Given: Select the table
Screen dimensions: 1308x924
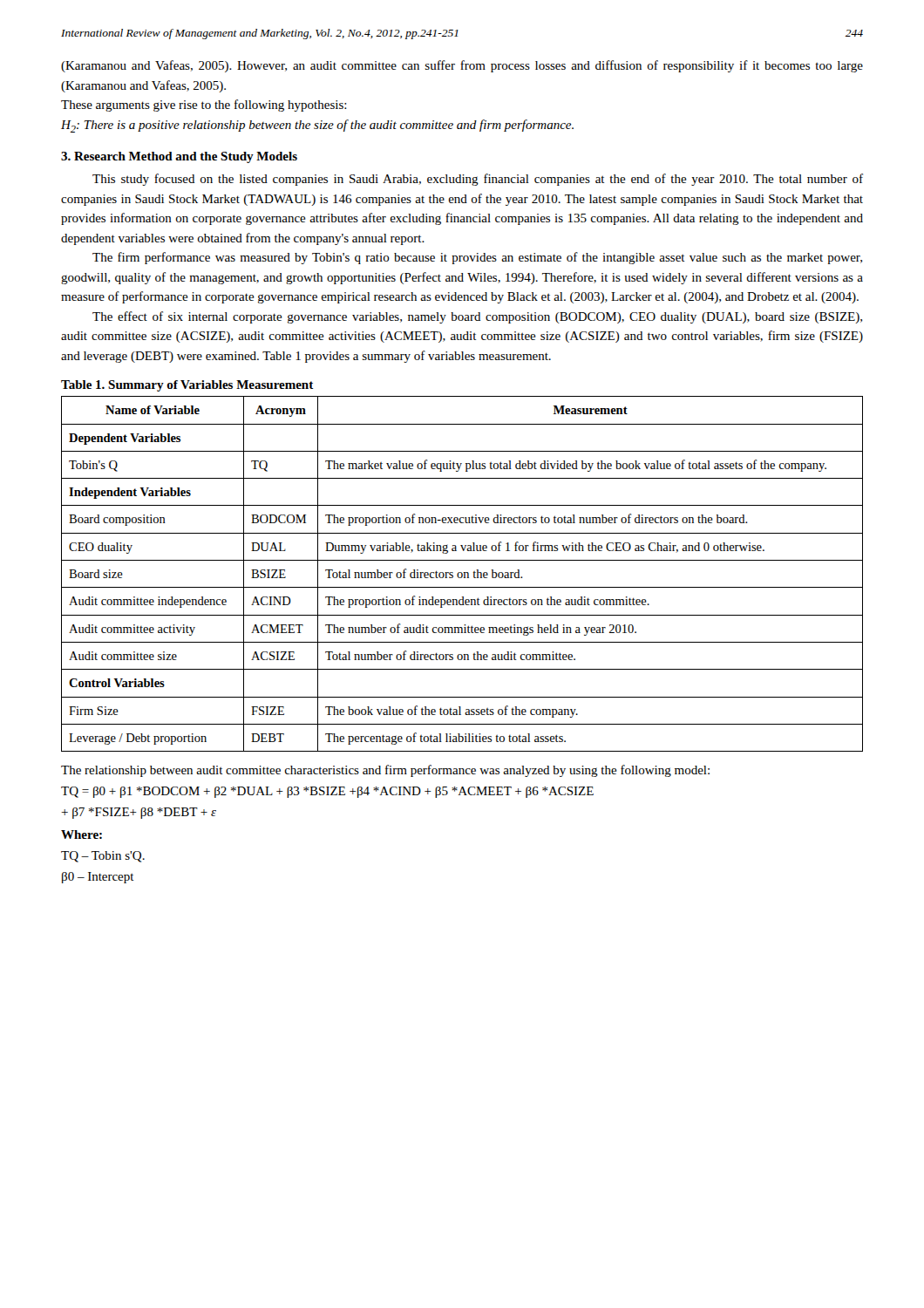Looking at the screenshot, I should tap(462, 574).
